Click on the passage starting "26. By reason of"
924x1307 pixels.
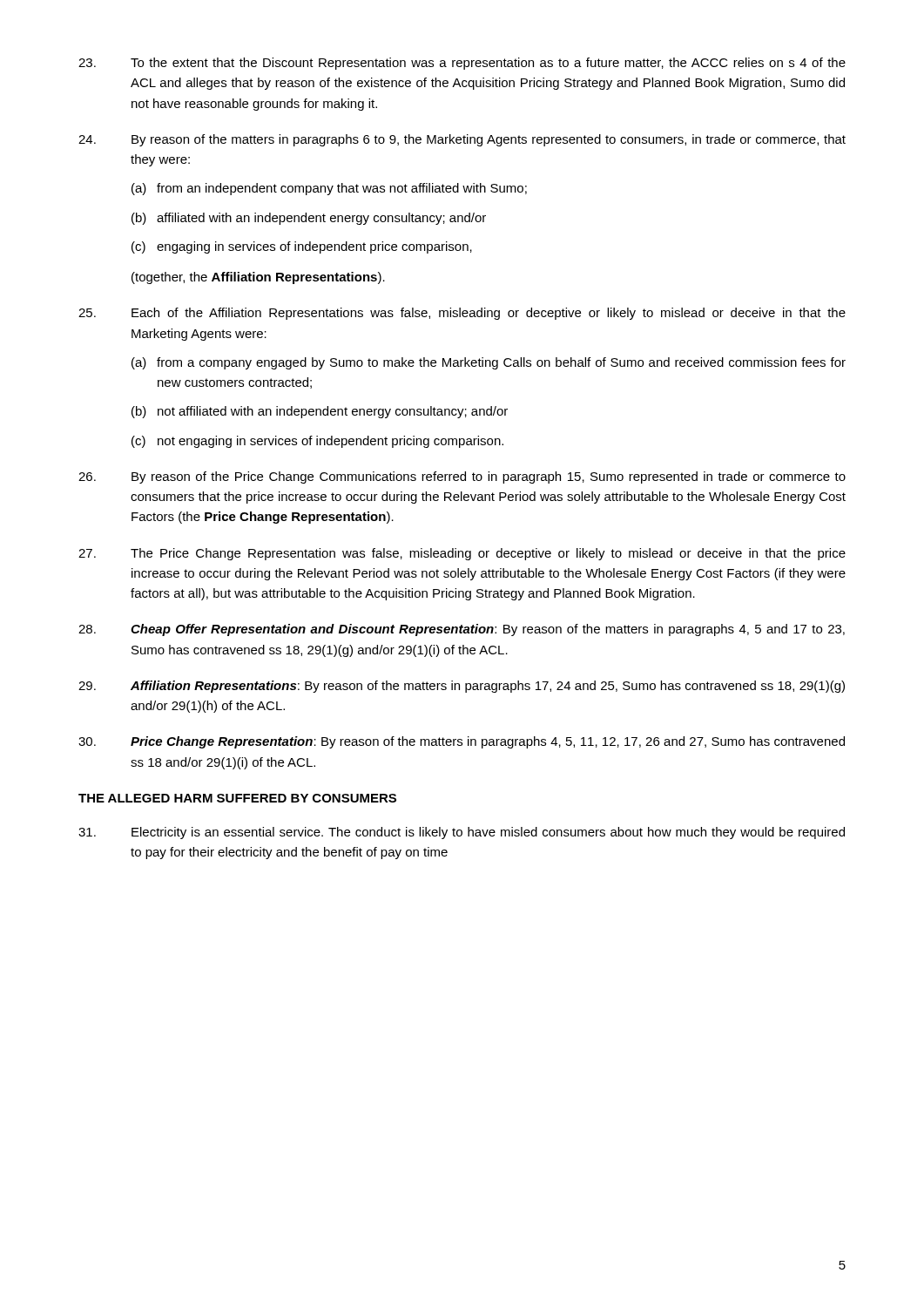click(462, 496)
